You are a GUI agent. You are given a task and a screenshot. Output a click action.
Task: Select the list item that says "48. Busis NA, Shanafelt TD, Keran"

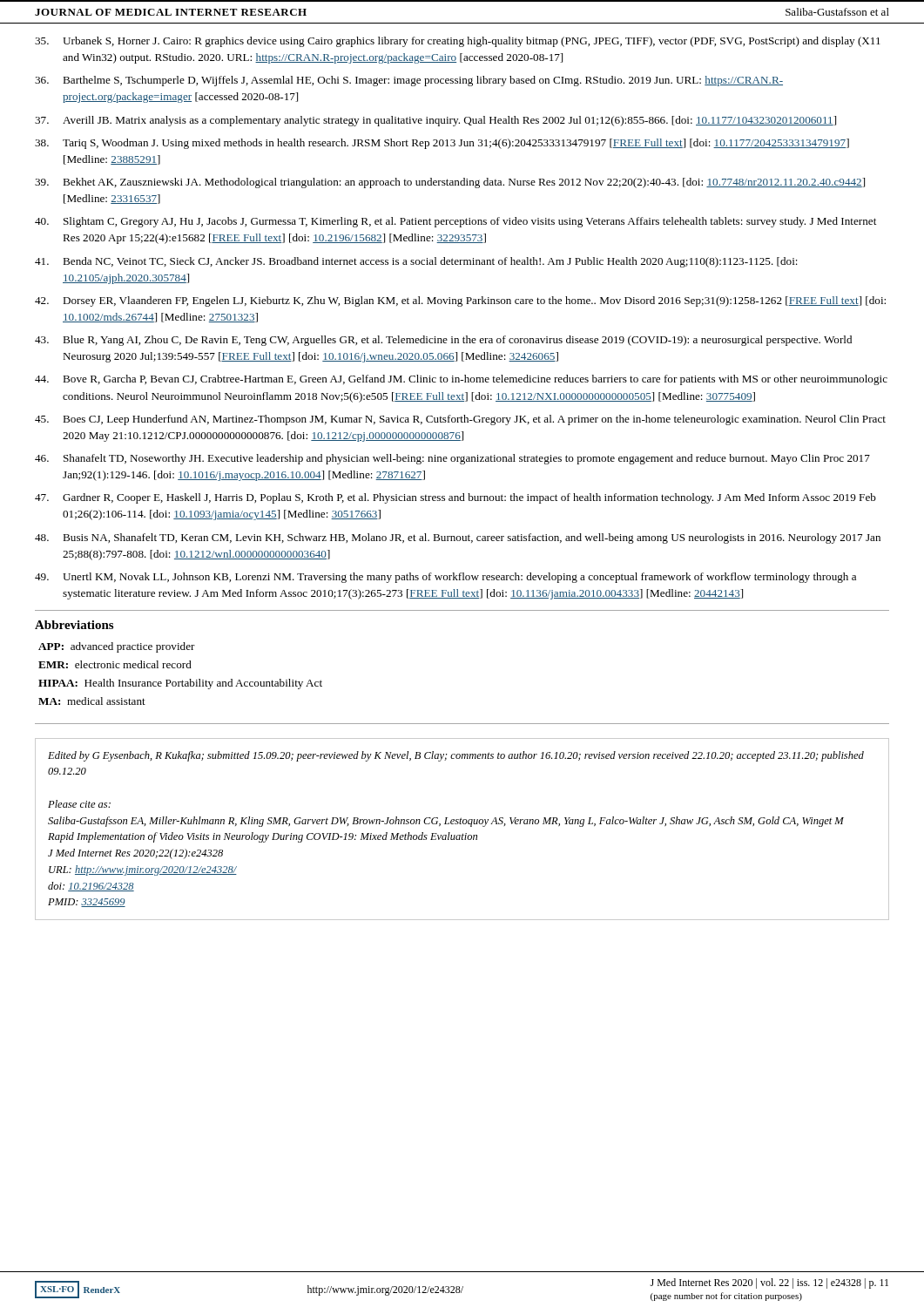(462, 545)
